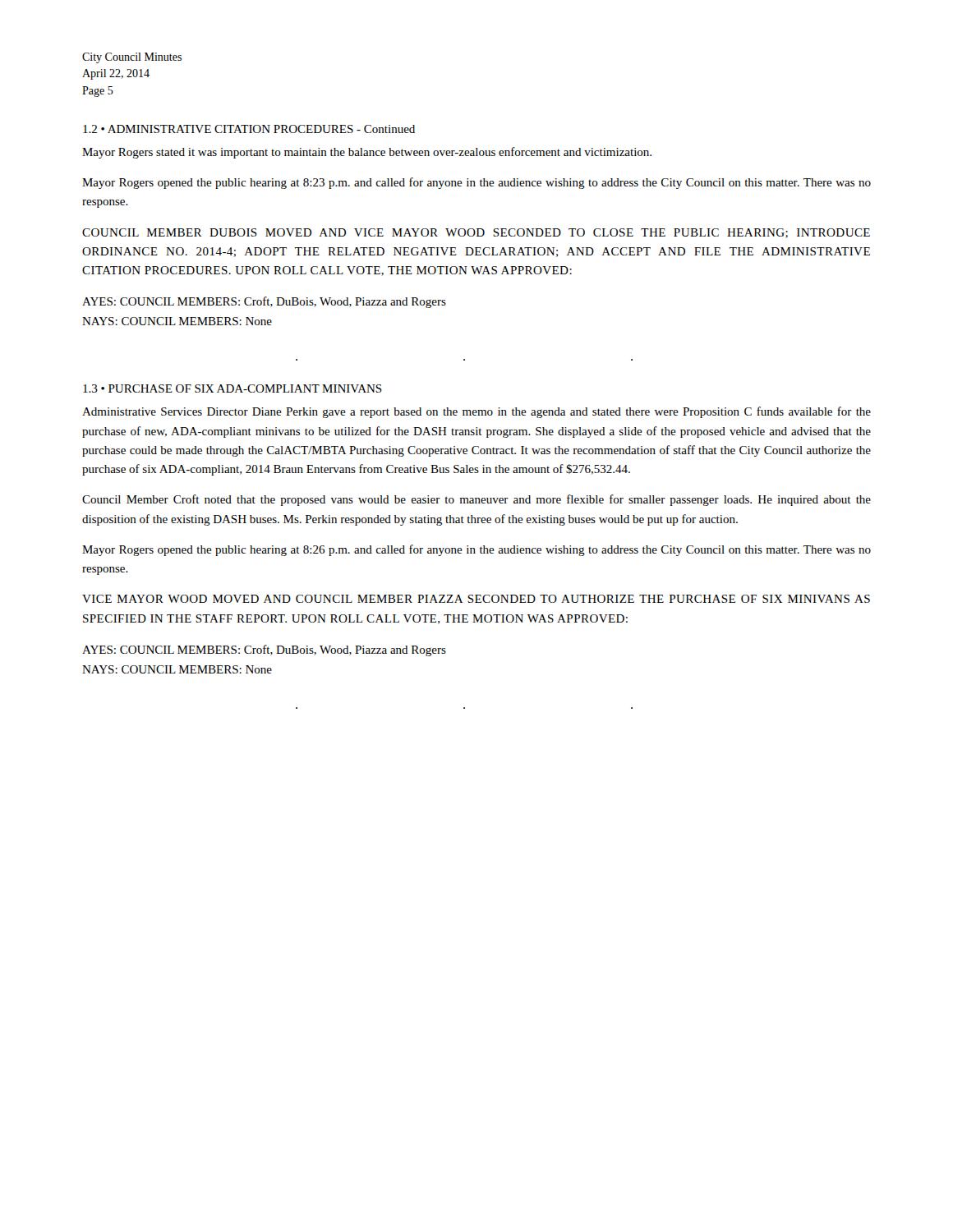Screen dimensions: 1232x953
Task: Select the passage starting "VICE MAYOR WOOD MOVED AND COUNCIL"
Action: click(476, 609)
